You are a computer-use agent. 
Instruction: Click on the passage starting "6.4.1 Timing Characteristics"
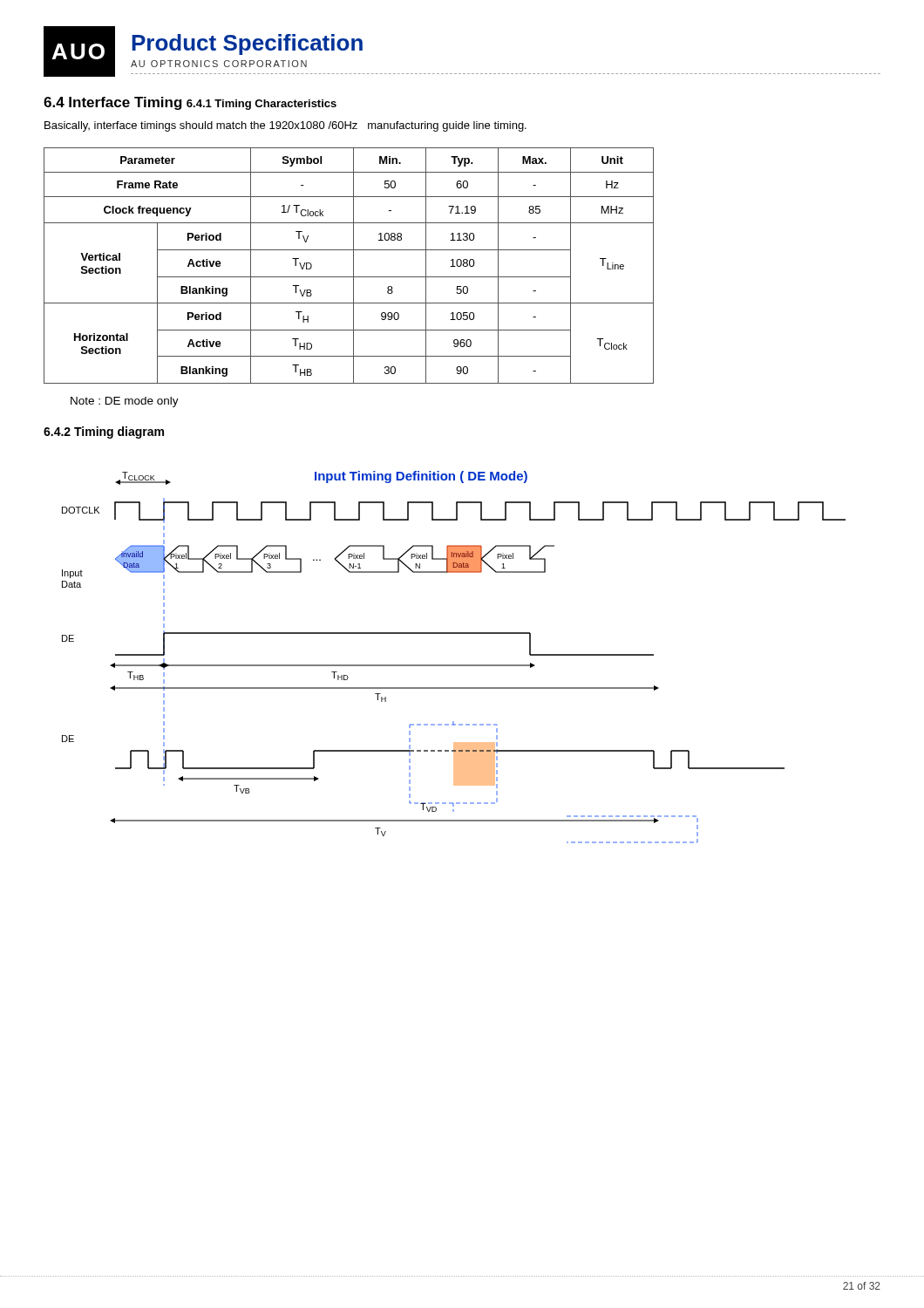click(x=262, y=103)
